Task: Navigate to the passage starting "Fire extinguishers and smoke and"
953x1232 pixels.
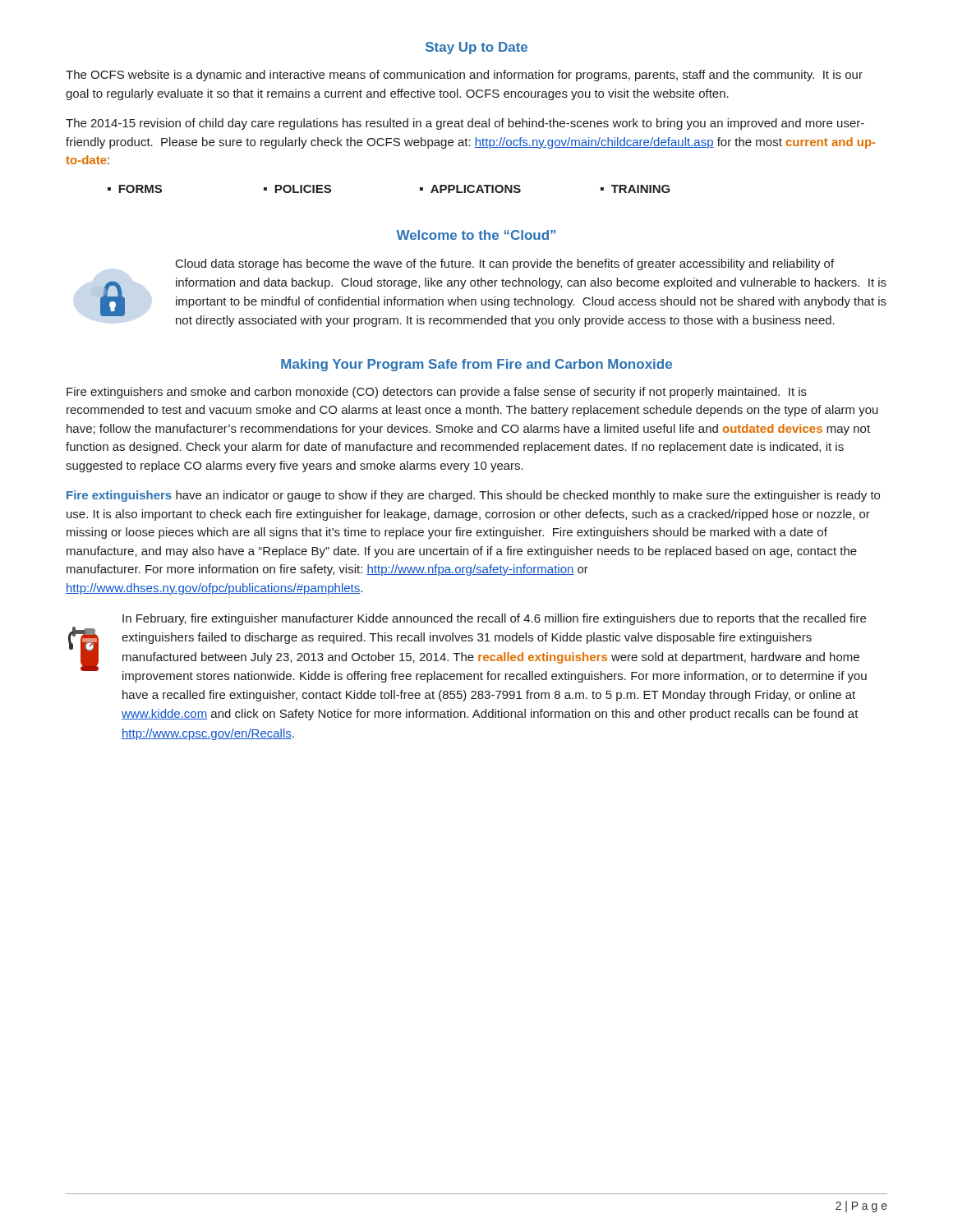Action: tap(472, 428)
